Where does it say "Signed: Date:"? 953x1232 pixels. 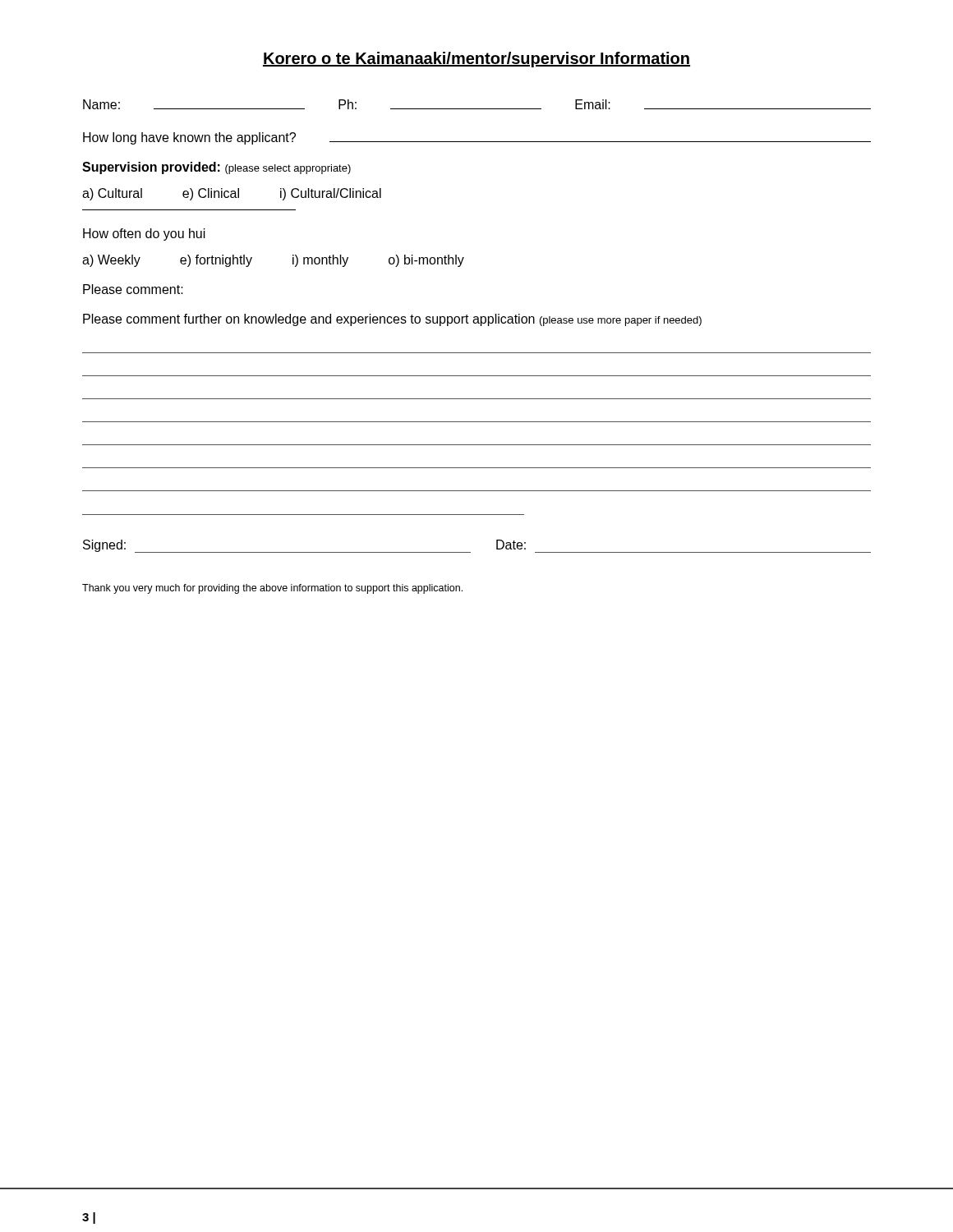(476, 545)
